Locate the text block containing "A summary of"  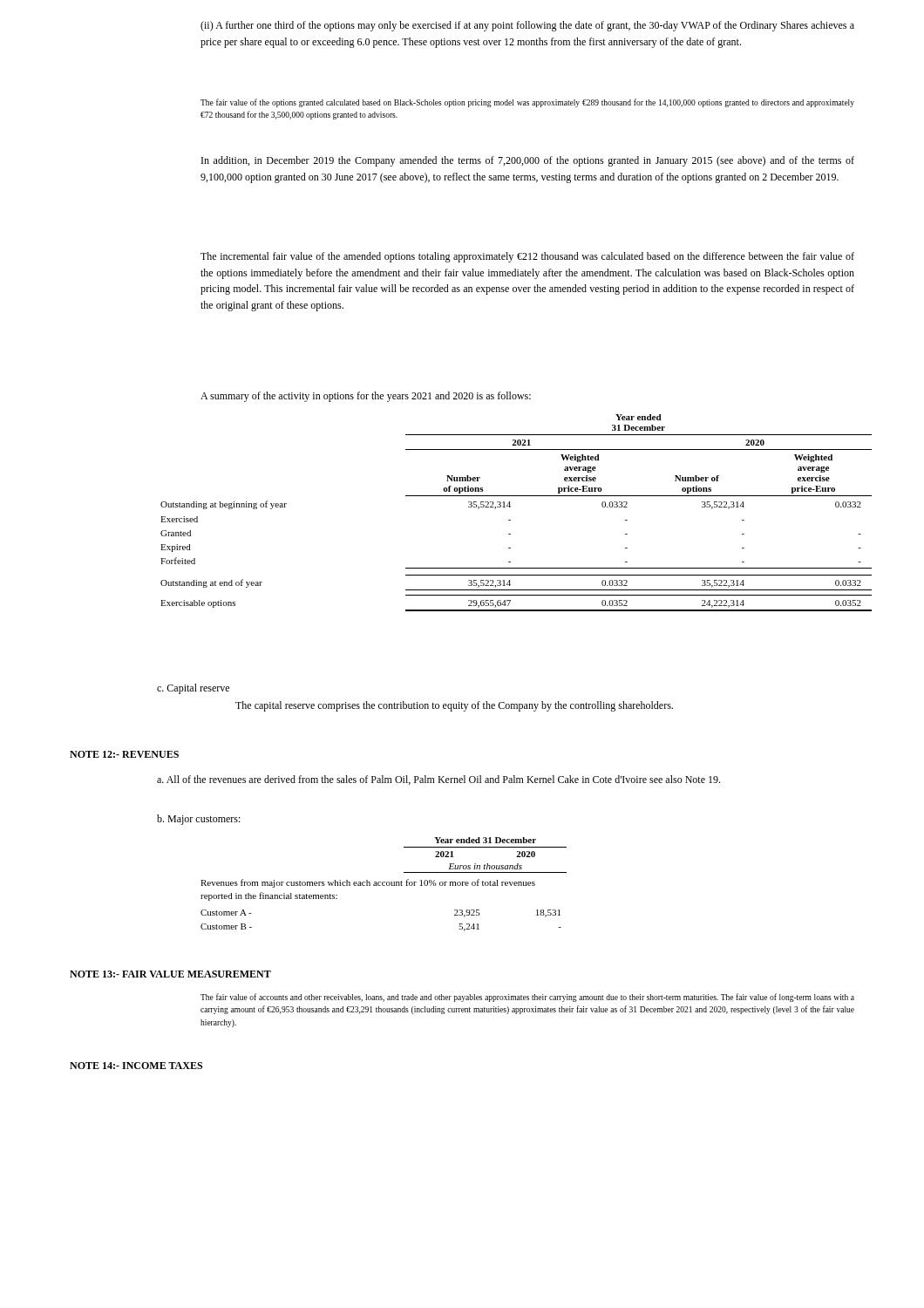[366, 396]
